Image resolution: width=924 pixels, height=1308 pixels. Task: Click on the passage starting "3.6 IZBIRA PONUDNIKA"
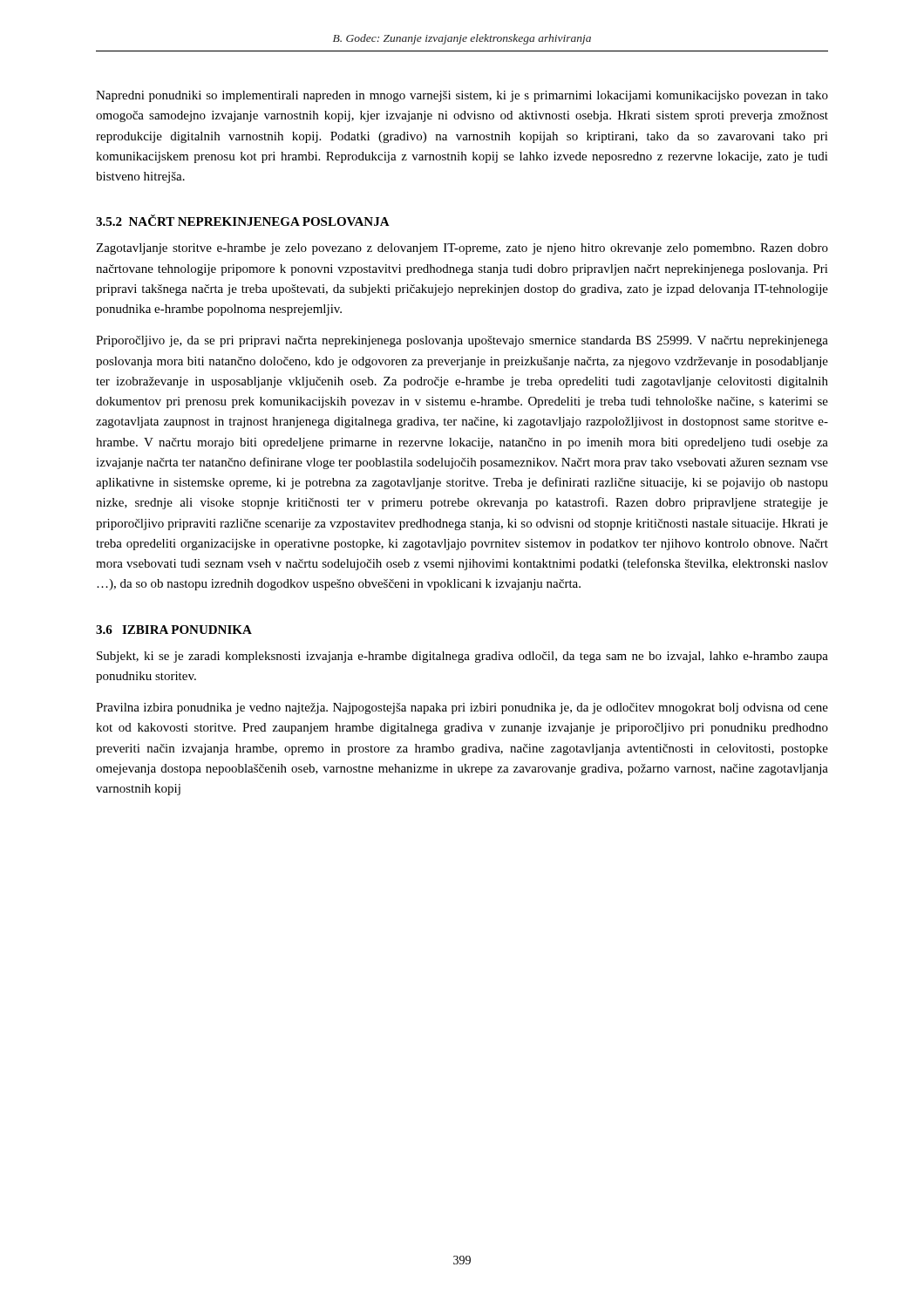[x=174, y=629]
